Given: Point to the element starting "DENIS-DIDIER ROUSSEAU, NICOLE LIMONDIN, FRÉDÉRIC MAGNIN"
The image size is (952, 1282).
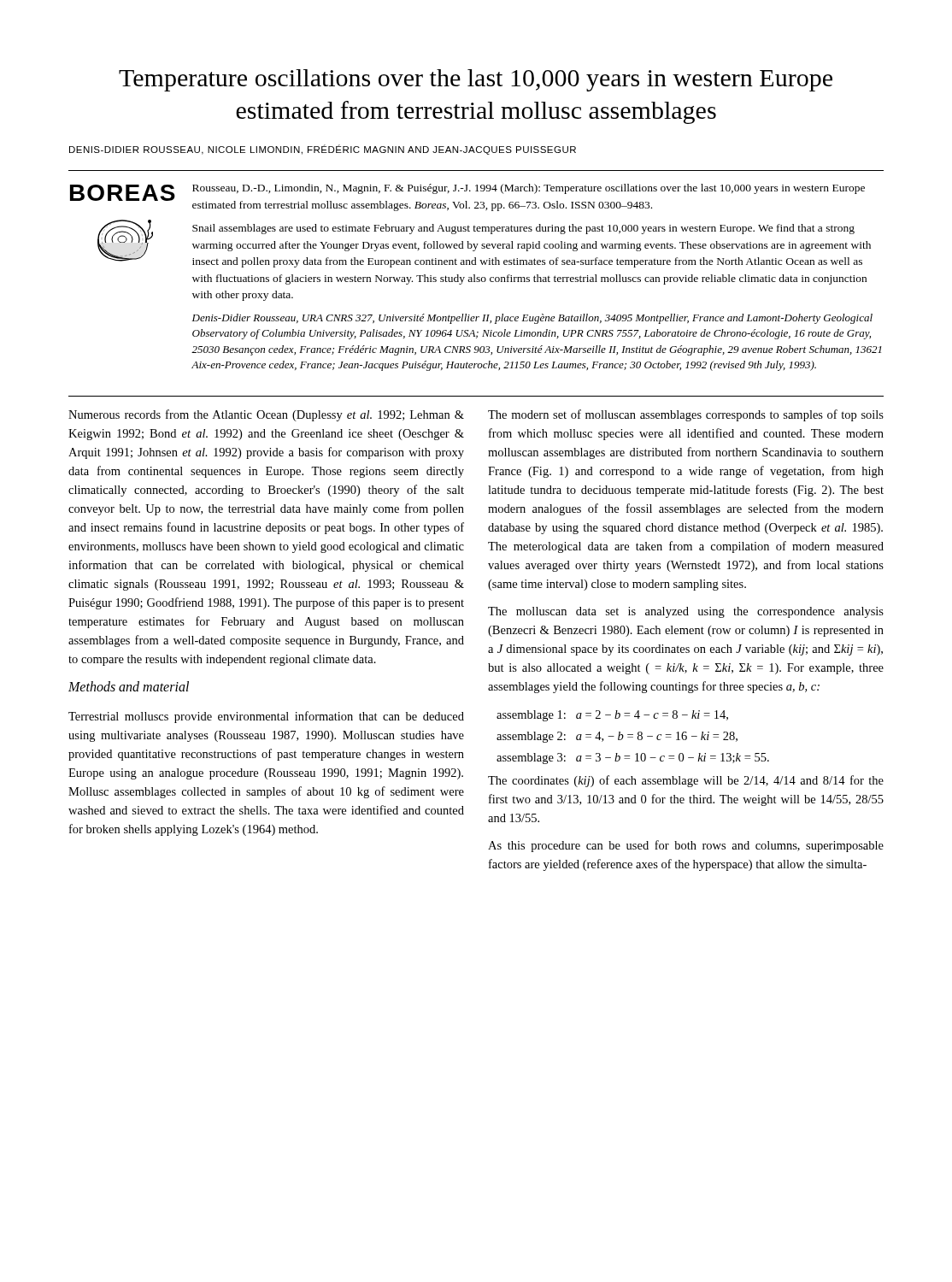Looking at the screenshot, I should (323, 150).
